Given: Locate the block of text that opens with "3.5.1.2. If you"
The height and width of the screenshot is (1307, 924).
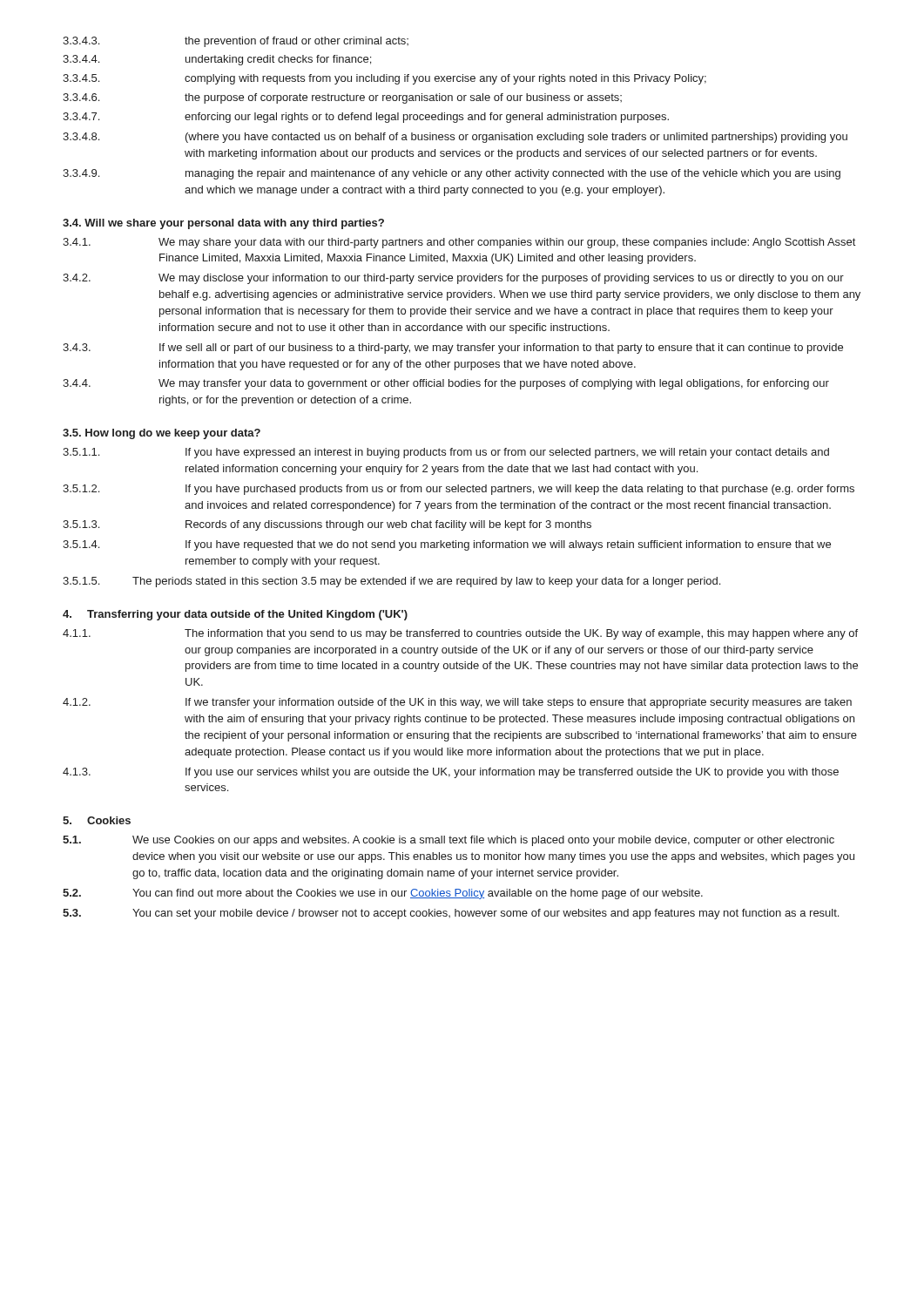Looking at the screenshot, I should coord(462,497).
